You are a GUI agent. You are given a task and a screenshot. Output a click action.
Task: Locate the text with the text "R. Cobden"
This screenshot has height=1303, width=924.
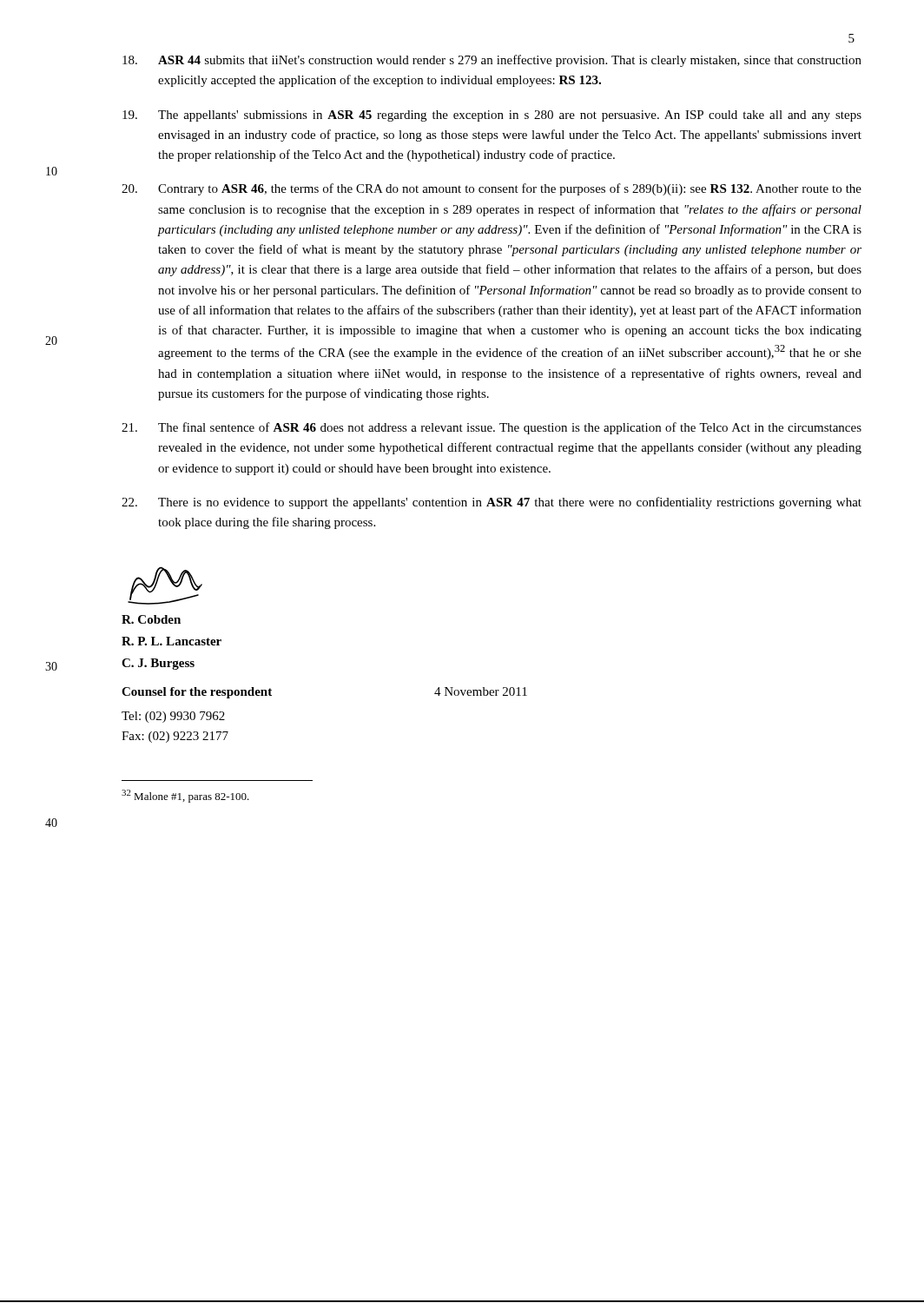pyautogui.click(x=151, y=620)
